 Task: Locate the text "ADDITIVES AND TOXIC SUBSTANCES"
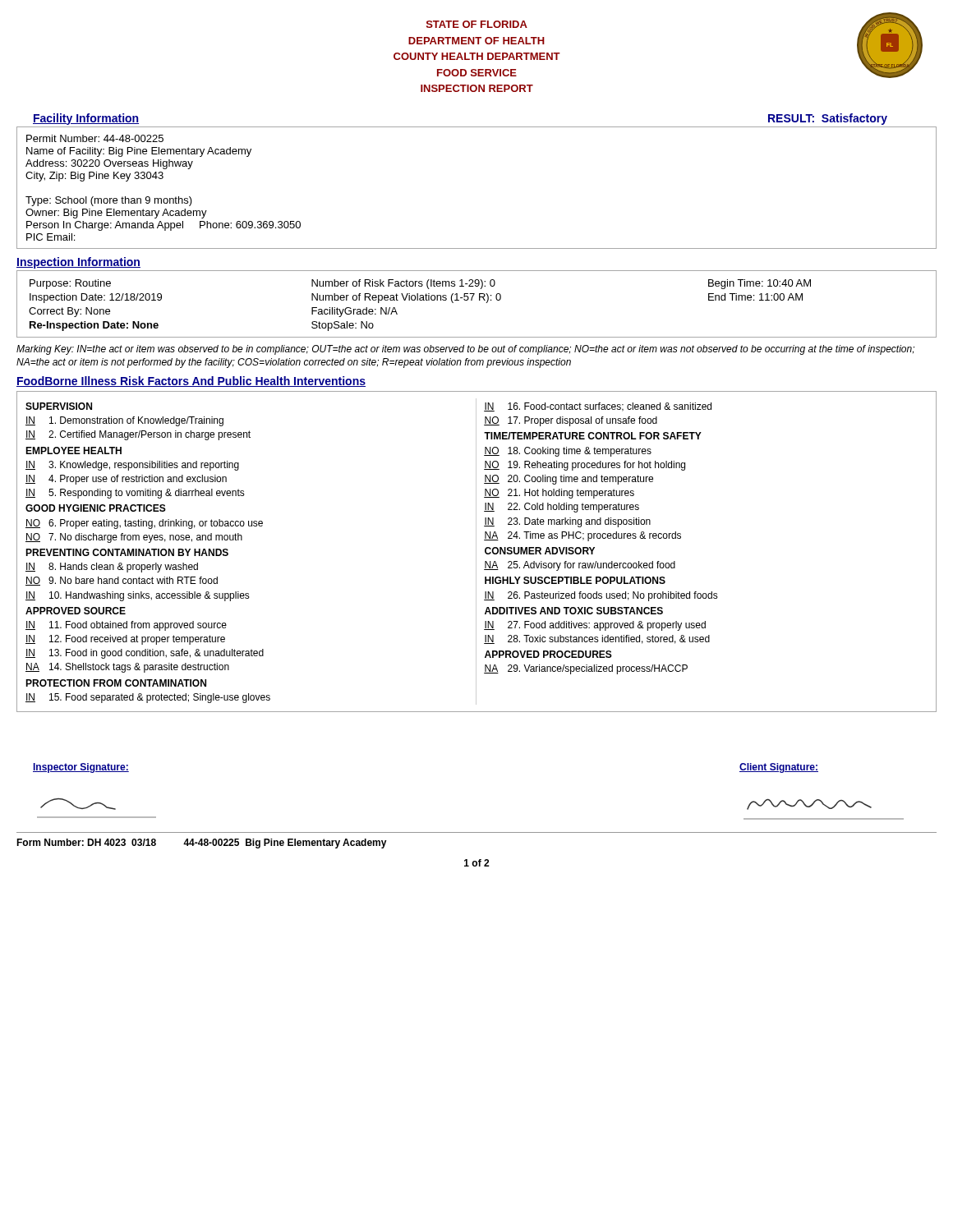point(574,611)
